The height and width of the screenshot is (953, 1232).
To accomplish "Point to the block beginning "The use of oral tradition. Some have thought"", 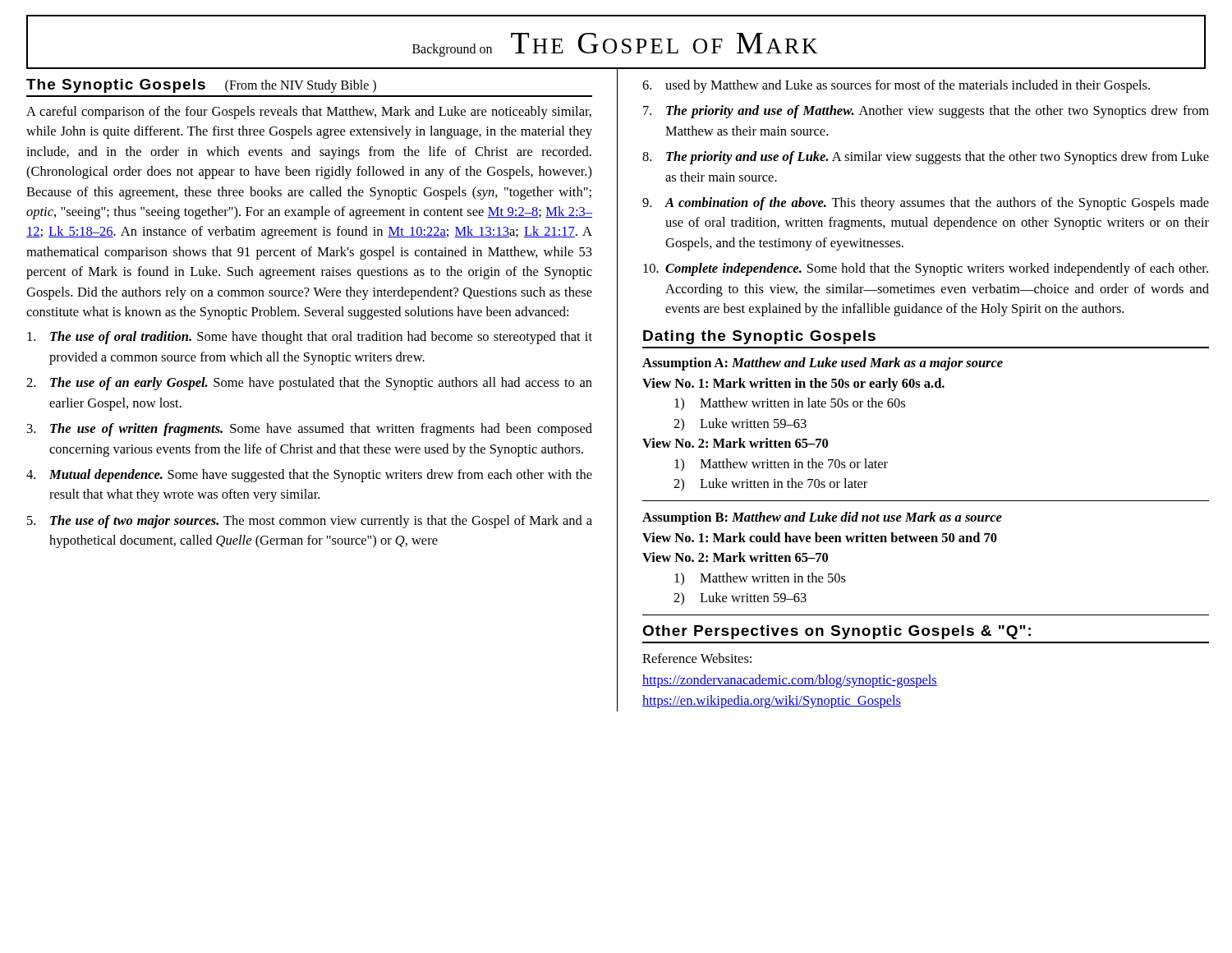I will [309, 347].
